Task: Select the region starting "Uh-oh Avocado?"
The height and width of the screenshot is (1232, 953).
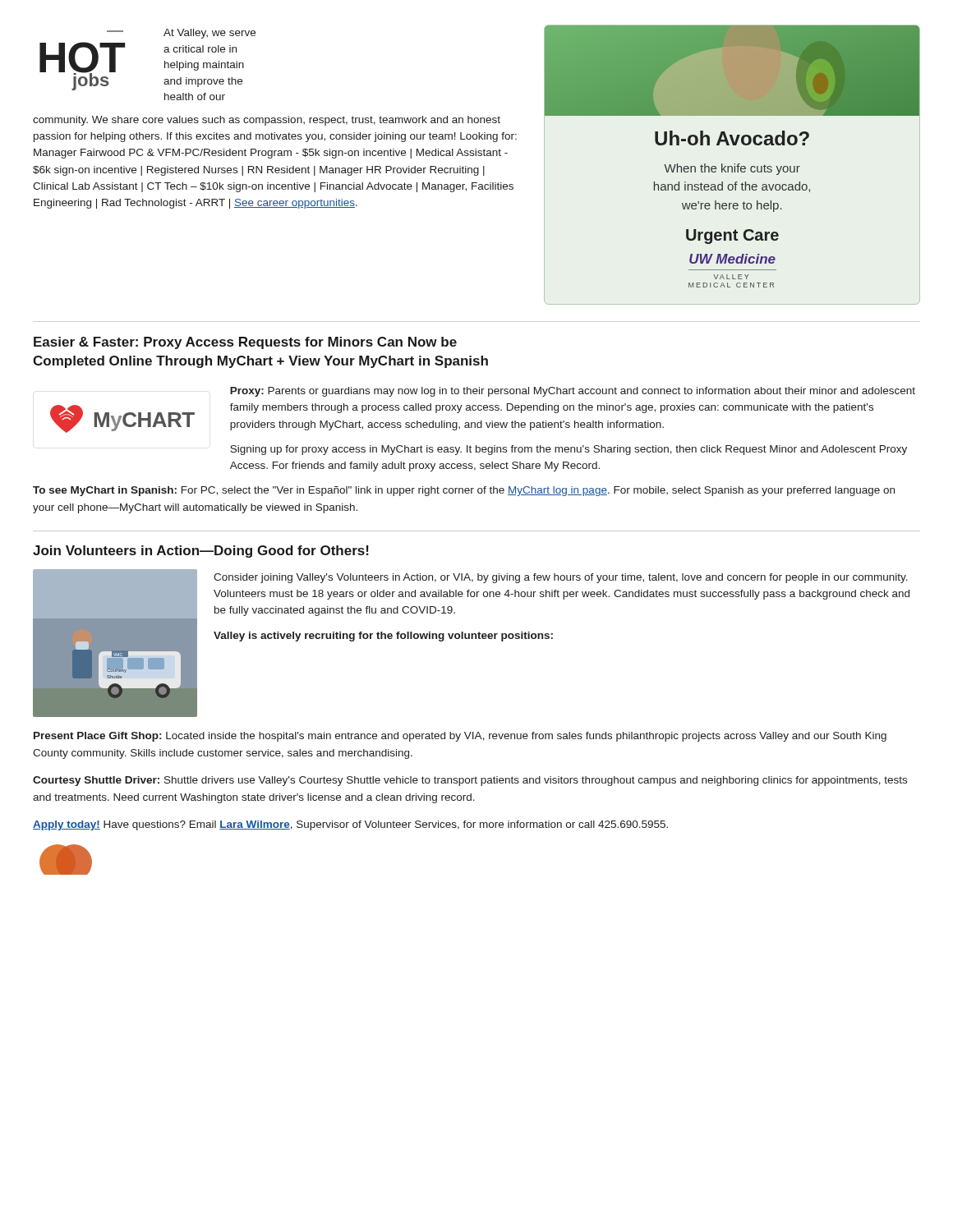Action: click(x=732, y=138)
